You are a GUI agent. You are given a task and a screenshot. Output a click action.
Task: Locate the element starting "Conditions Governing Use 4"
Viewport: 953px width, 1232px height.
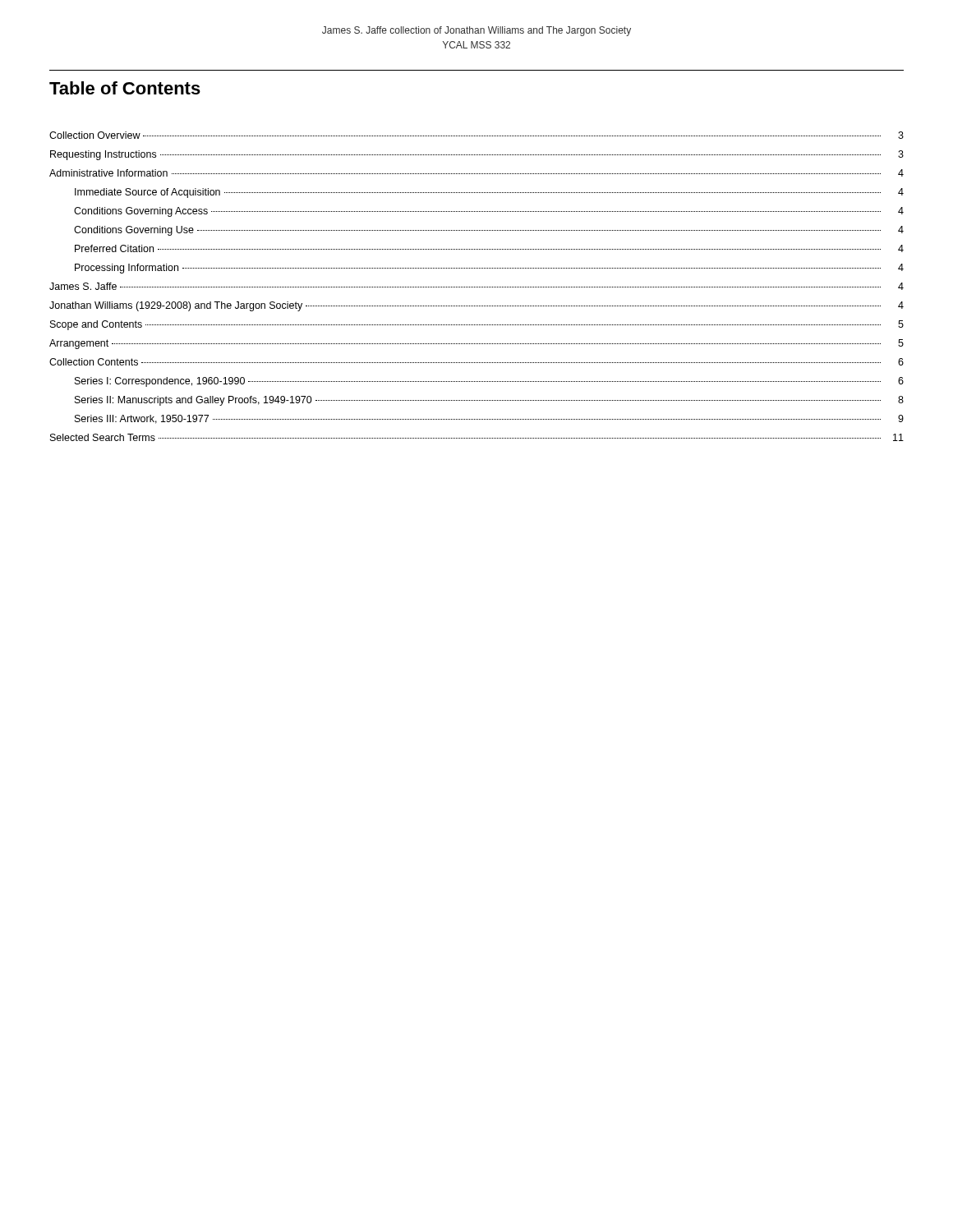489,230
